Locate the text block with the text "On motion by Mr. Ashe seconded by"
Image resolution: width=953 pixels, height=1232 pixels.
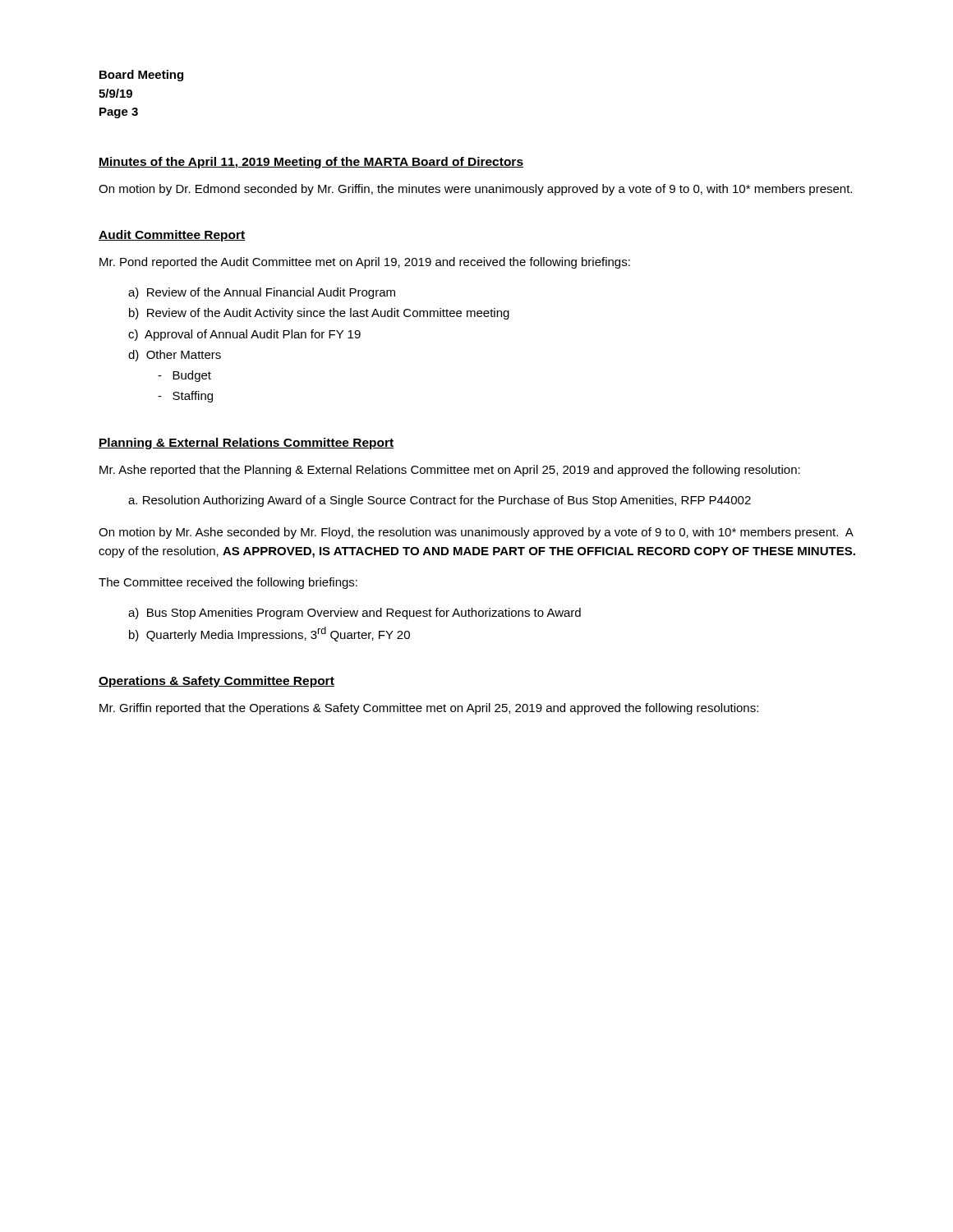pos(477,541)
